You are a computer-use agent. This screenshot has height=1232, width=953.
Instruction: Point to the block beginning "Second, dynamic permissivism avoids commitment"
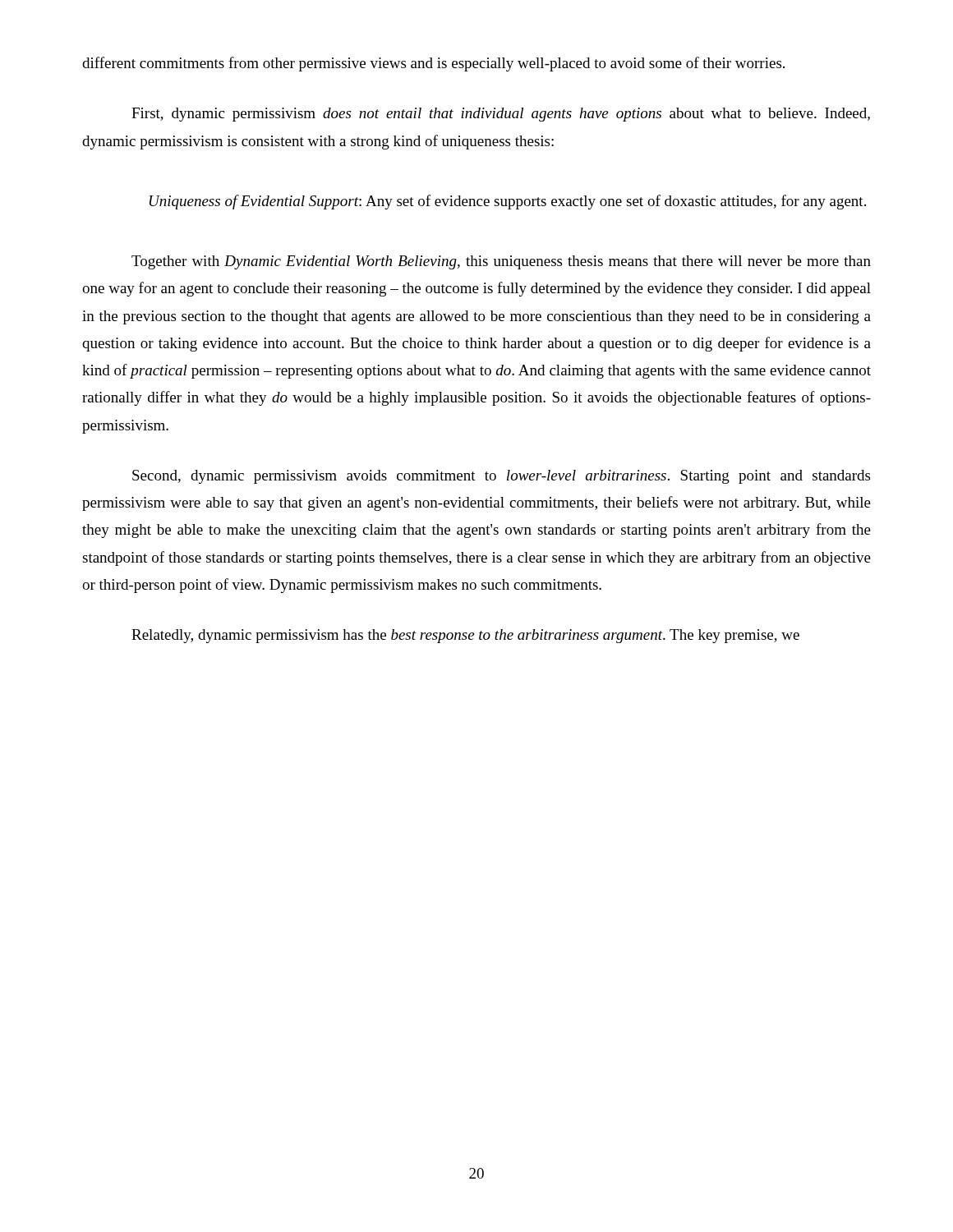pos(476,530)
